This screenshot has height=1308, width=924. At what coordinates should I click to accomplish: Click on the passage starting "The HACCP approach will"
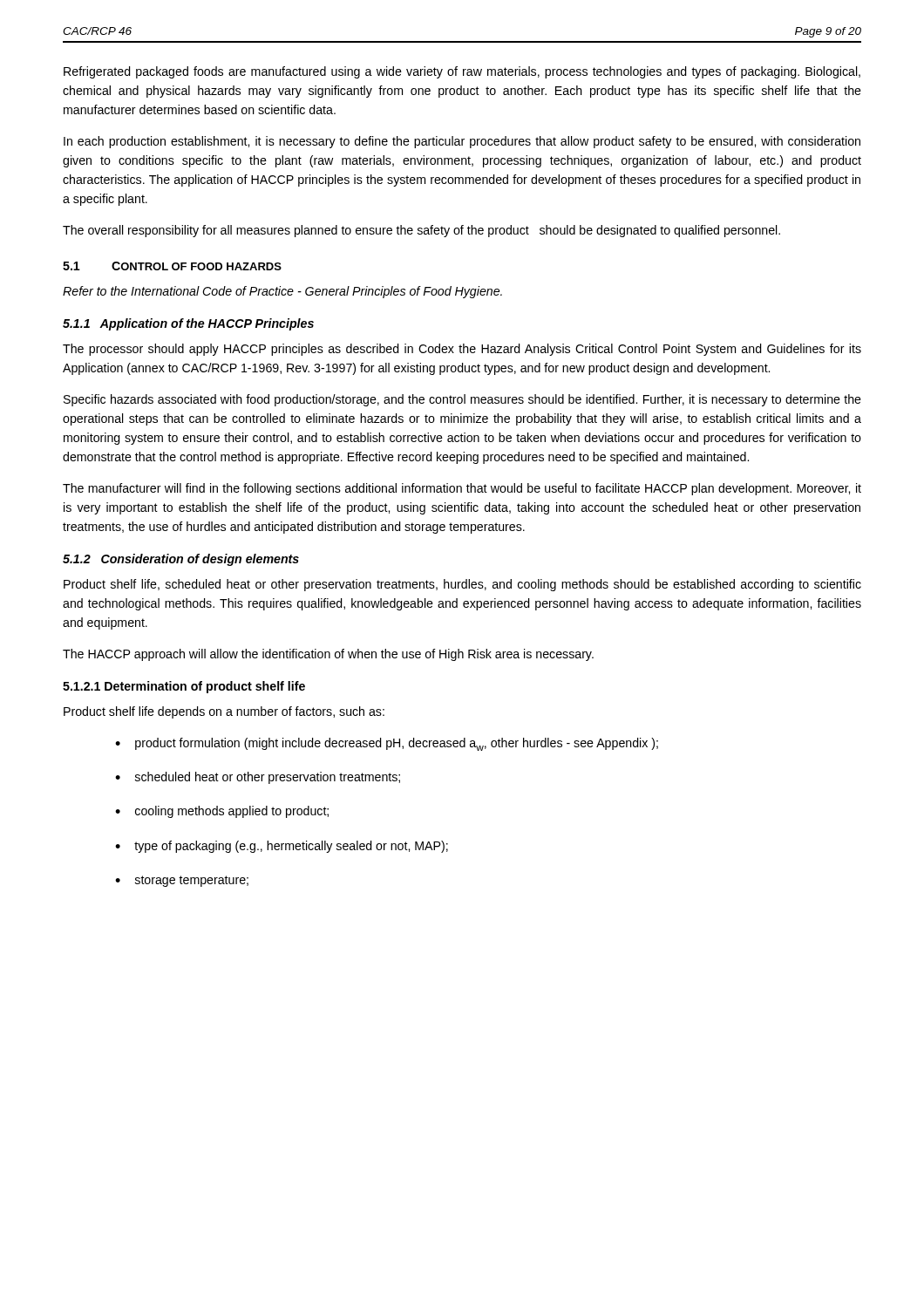click(329, 654)
